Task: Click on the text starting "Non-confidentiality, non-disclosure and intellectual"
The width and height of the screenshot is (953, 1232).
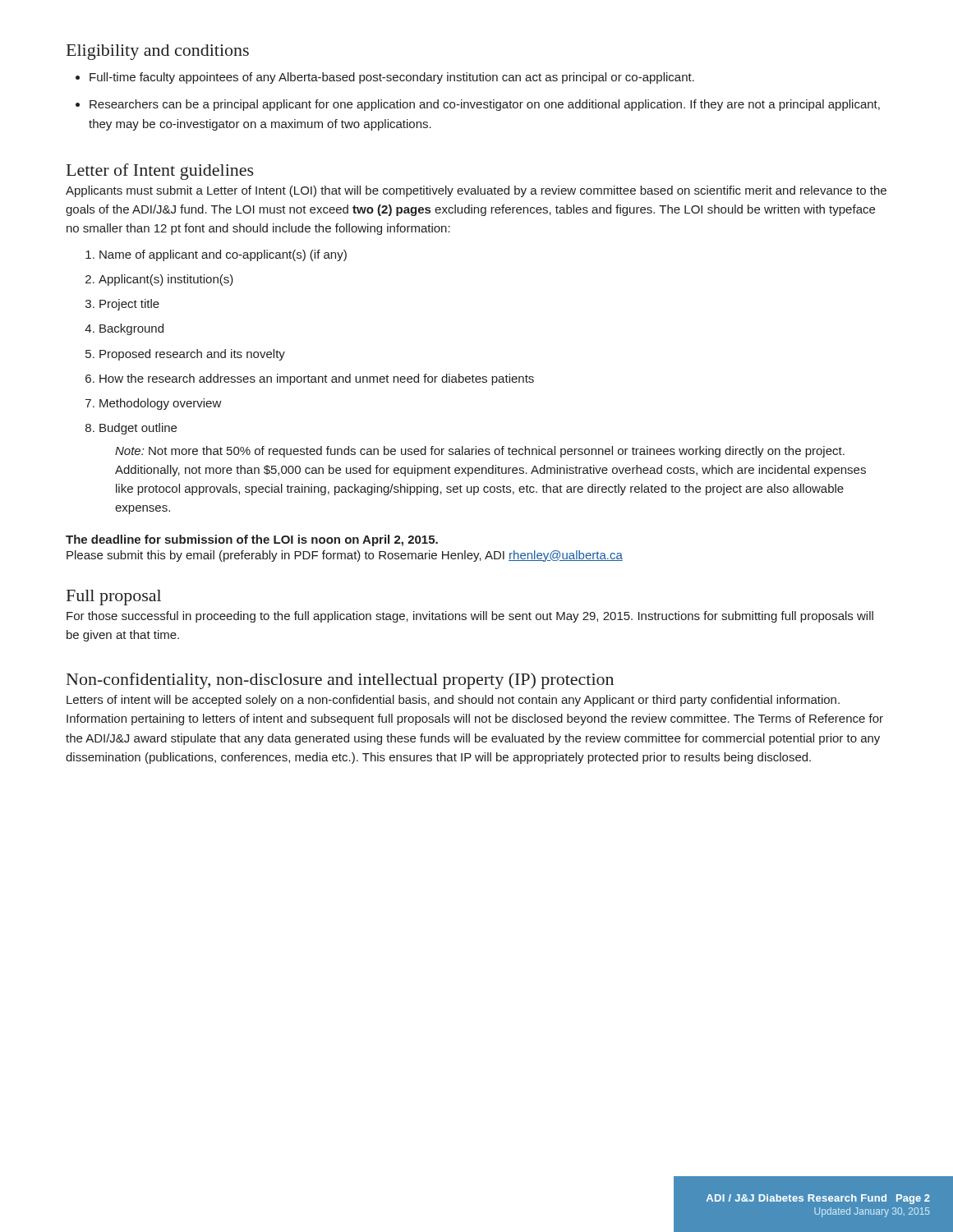Action: (340, 679)
